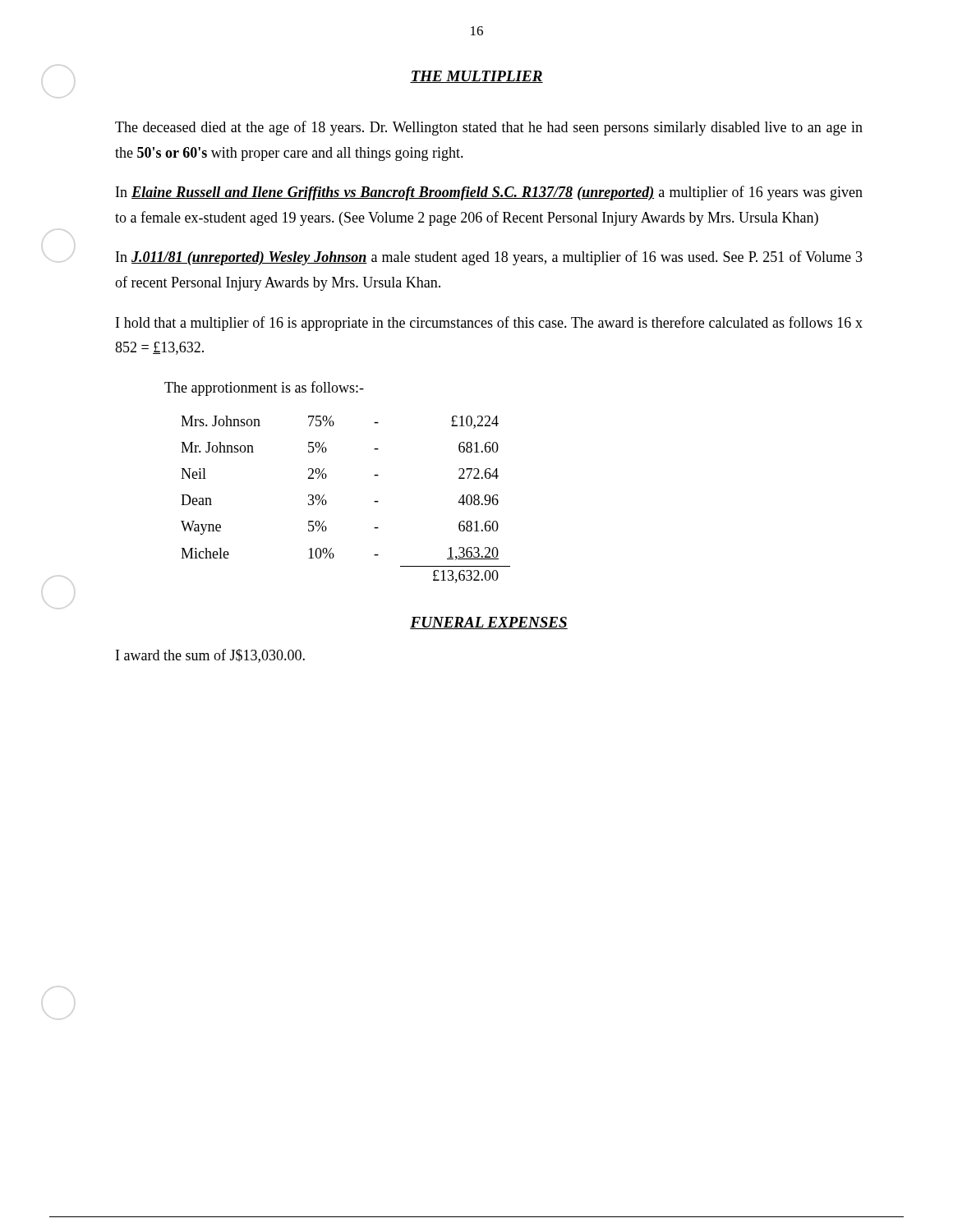Find the block on this page that starts "I hold that a multiplier of 16"
Screen dimensions: 1232x953
(489, 335)
